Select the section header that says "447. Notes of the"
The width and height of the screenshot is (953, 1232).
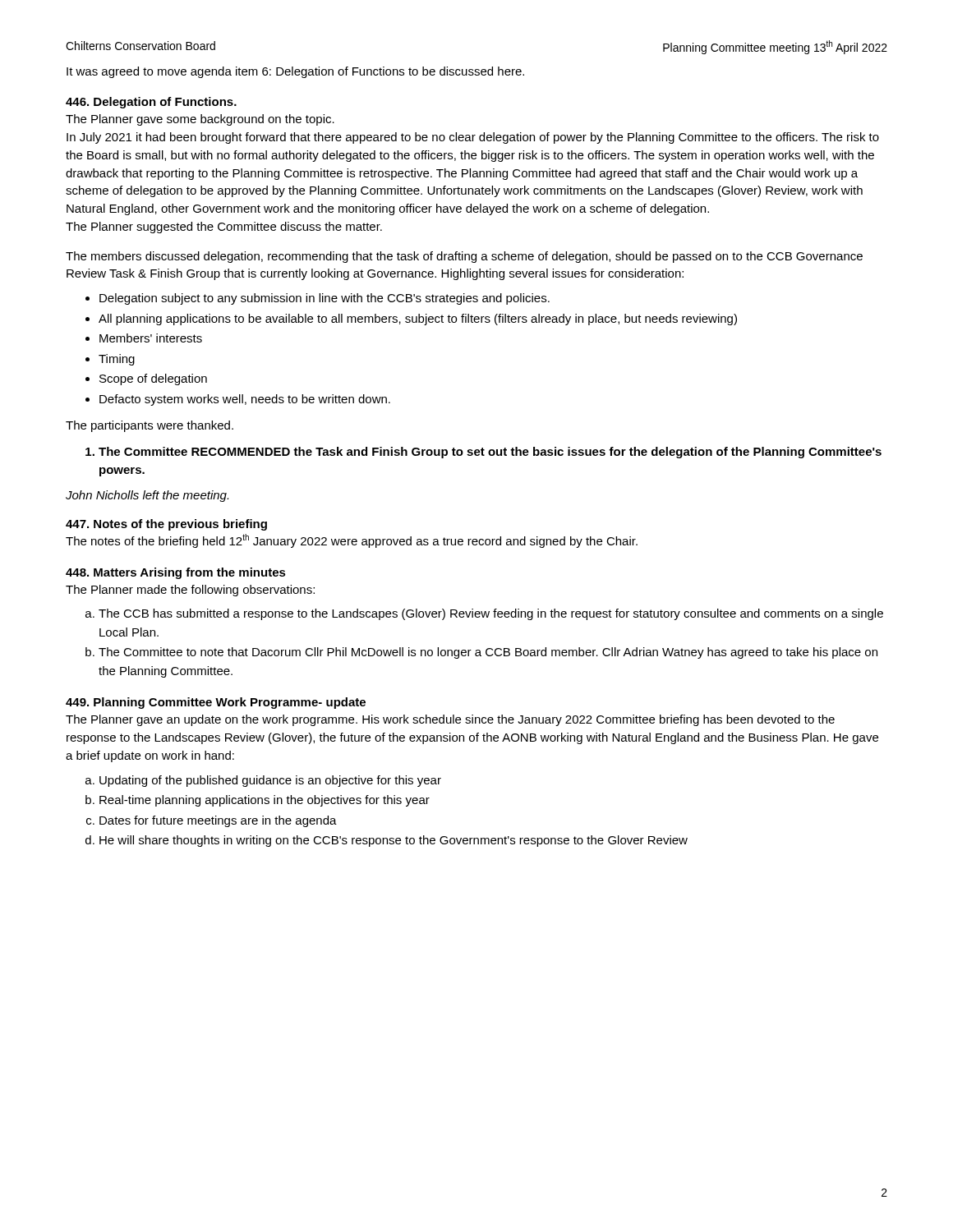coord(167,524)
